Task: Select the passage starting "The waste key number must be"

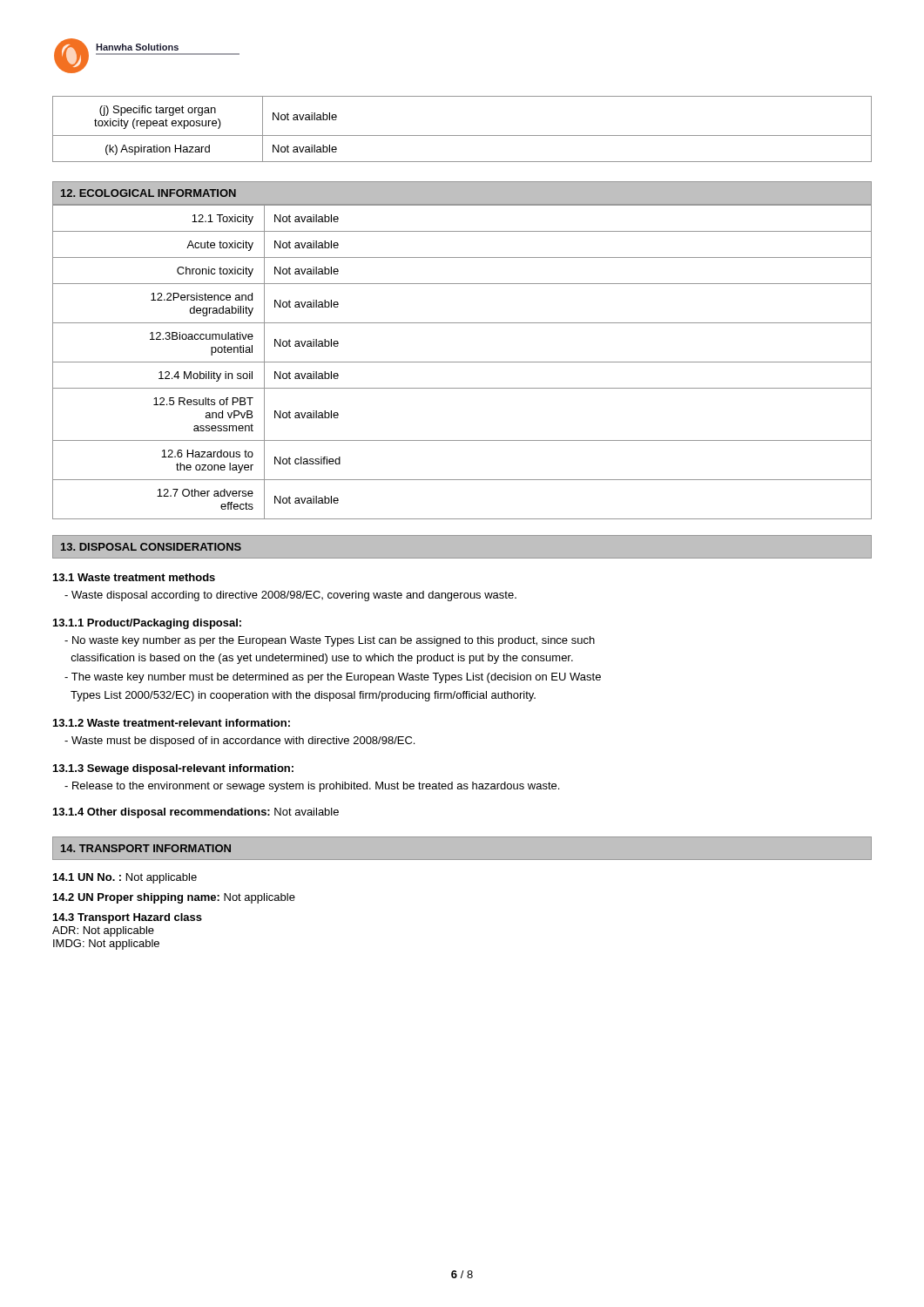Action: [333, 686]
